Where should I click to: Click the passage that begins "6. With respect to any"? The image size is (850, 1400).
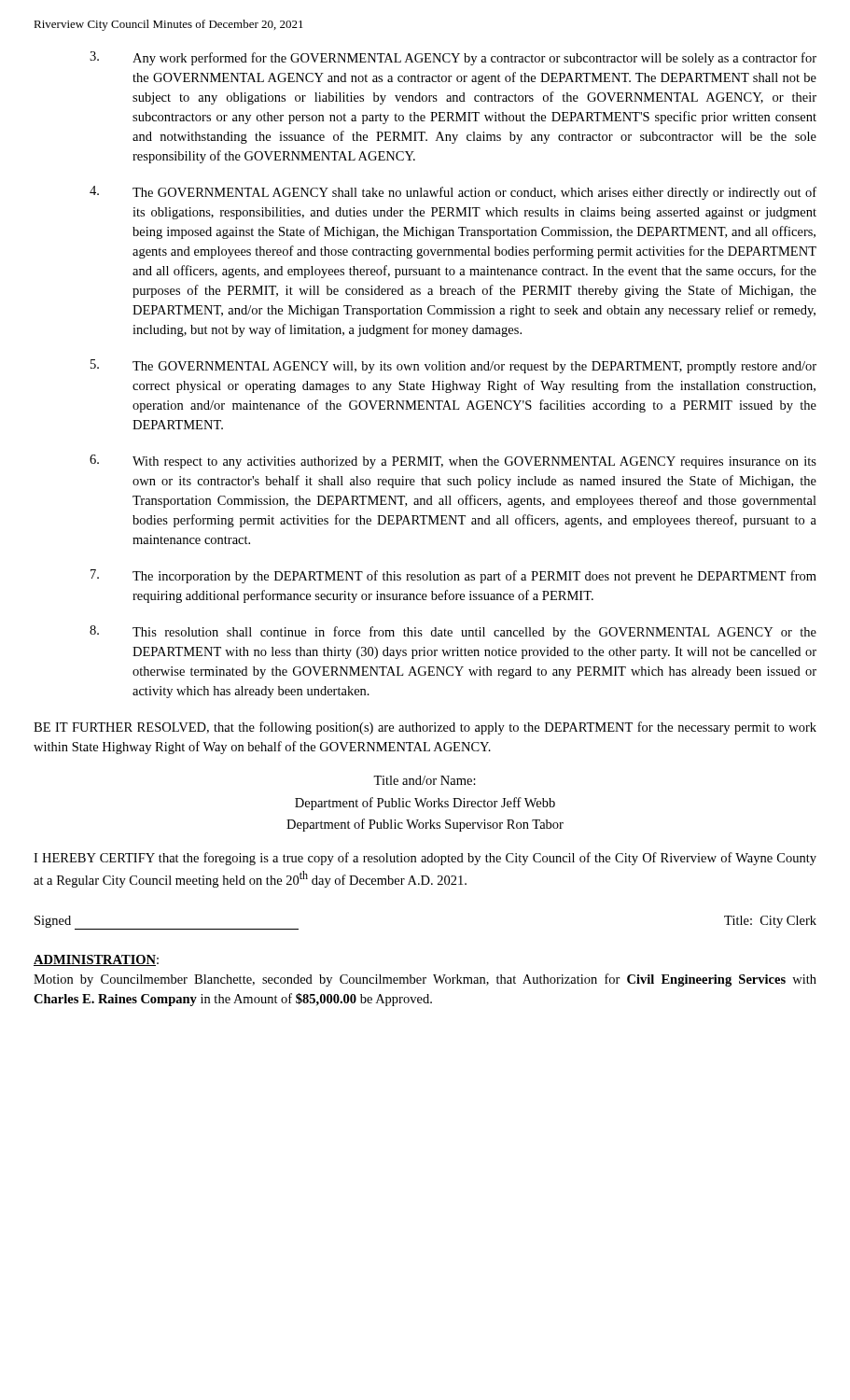click(x=453, y=501)
